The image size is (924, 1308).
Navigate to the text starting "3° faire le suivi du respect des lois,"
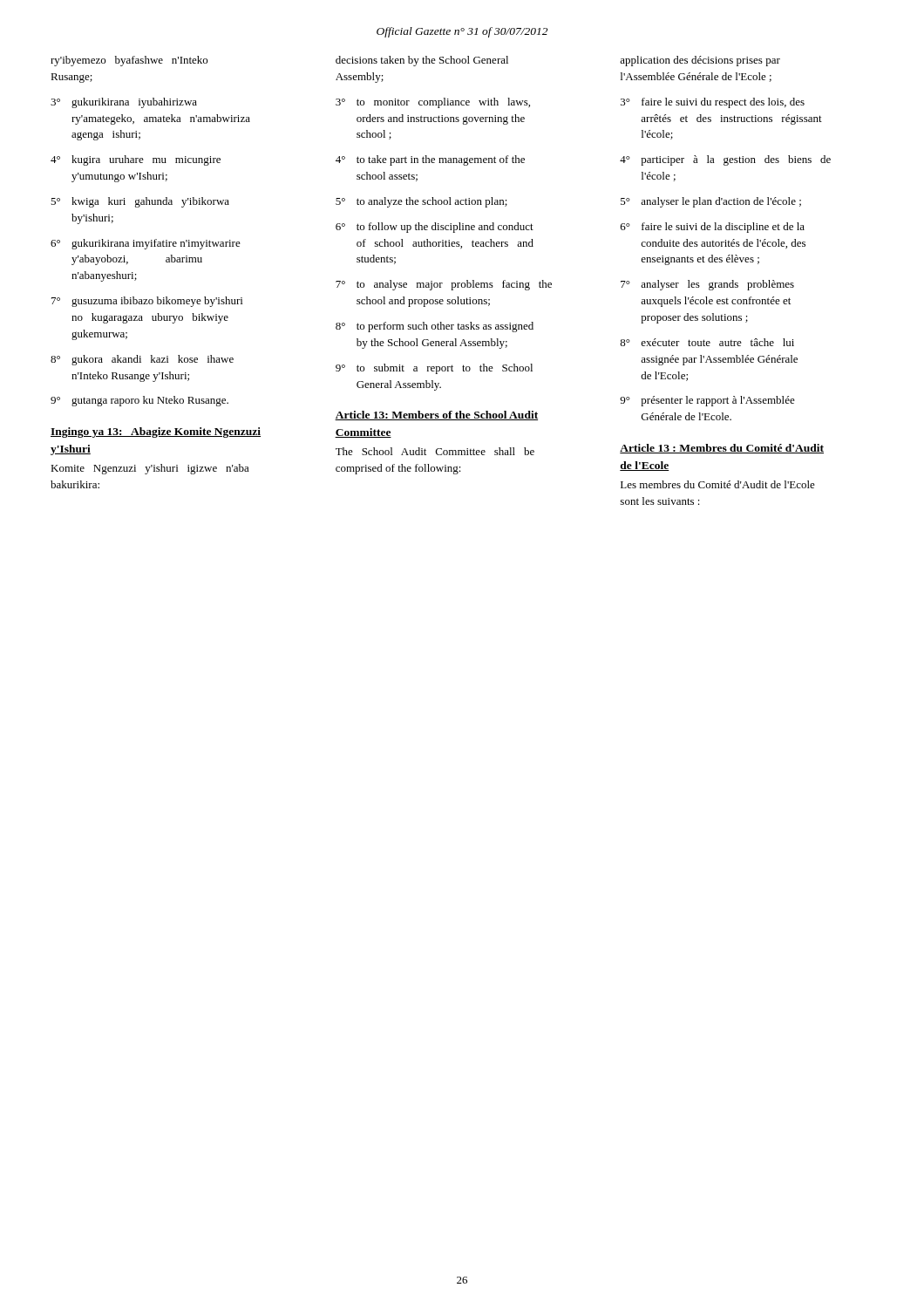point(747,119)
